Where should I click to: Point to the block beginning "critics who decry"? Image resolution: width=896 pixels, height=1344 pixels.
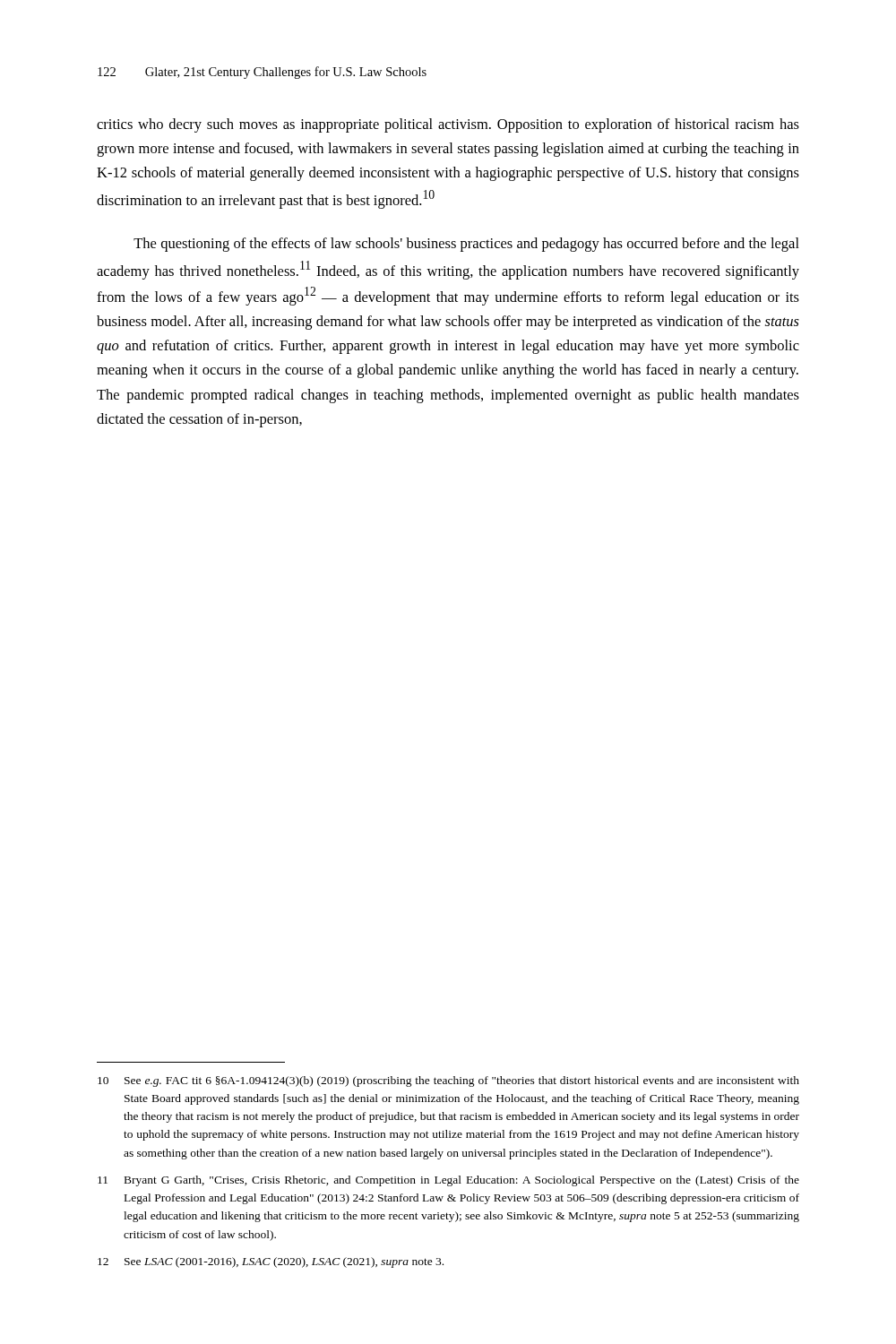tap(448, 162)
